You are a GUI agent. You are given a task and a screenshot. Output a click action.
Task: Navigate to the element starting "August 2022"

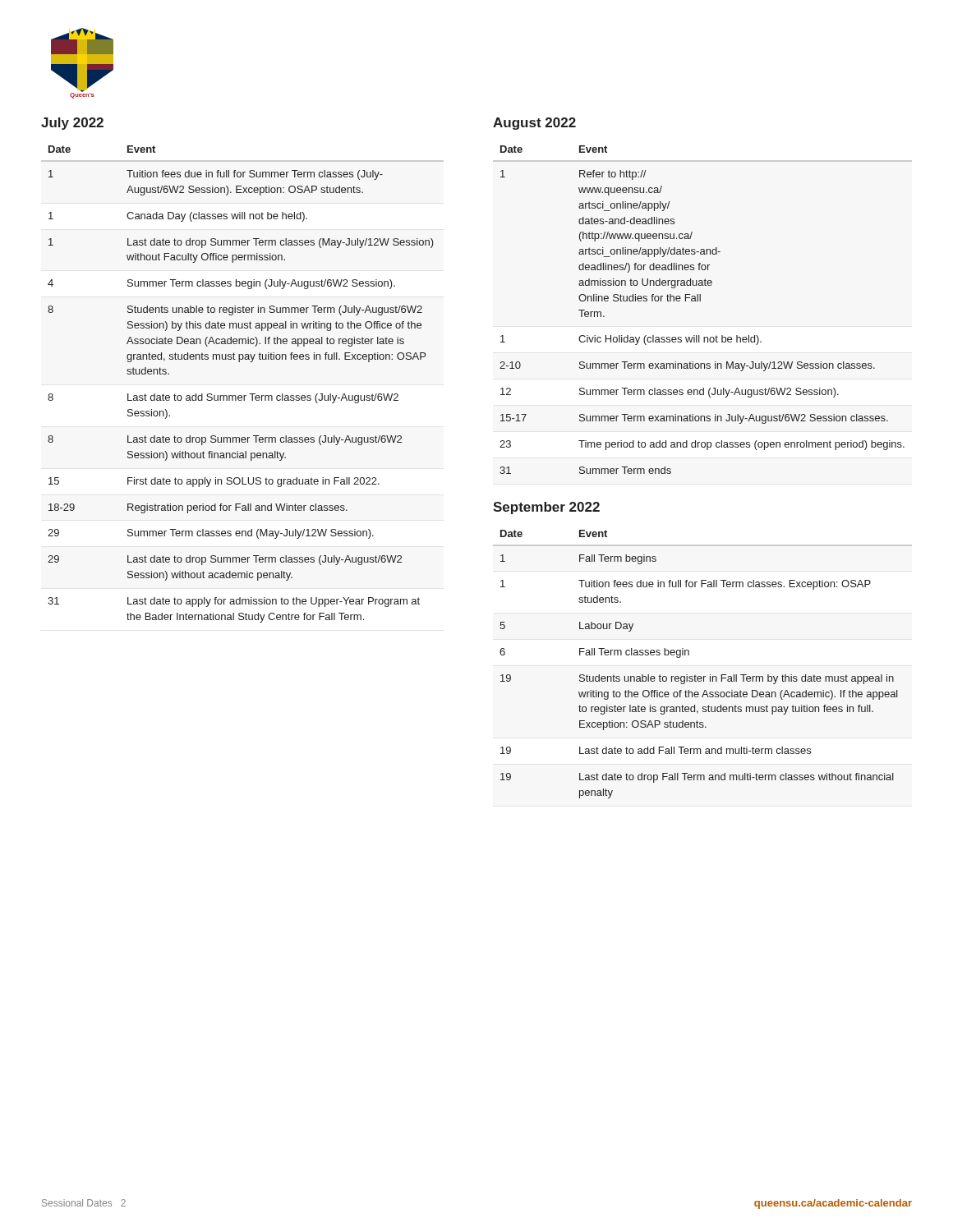(534, 123)
